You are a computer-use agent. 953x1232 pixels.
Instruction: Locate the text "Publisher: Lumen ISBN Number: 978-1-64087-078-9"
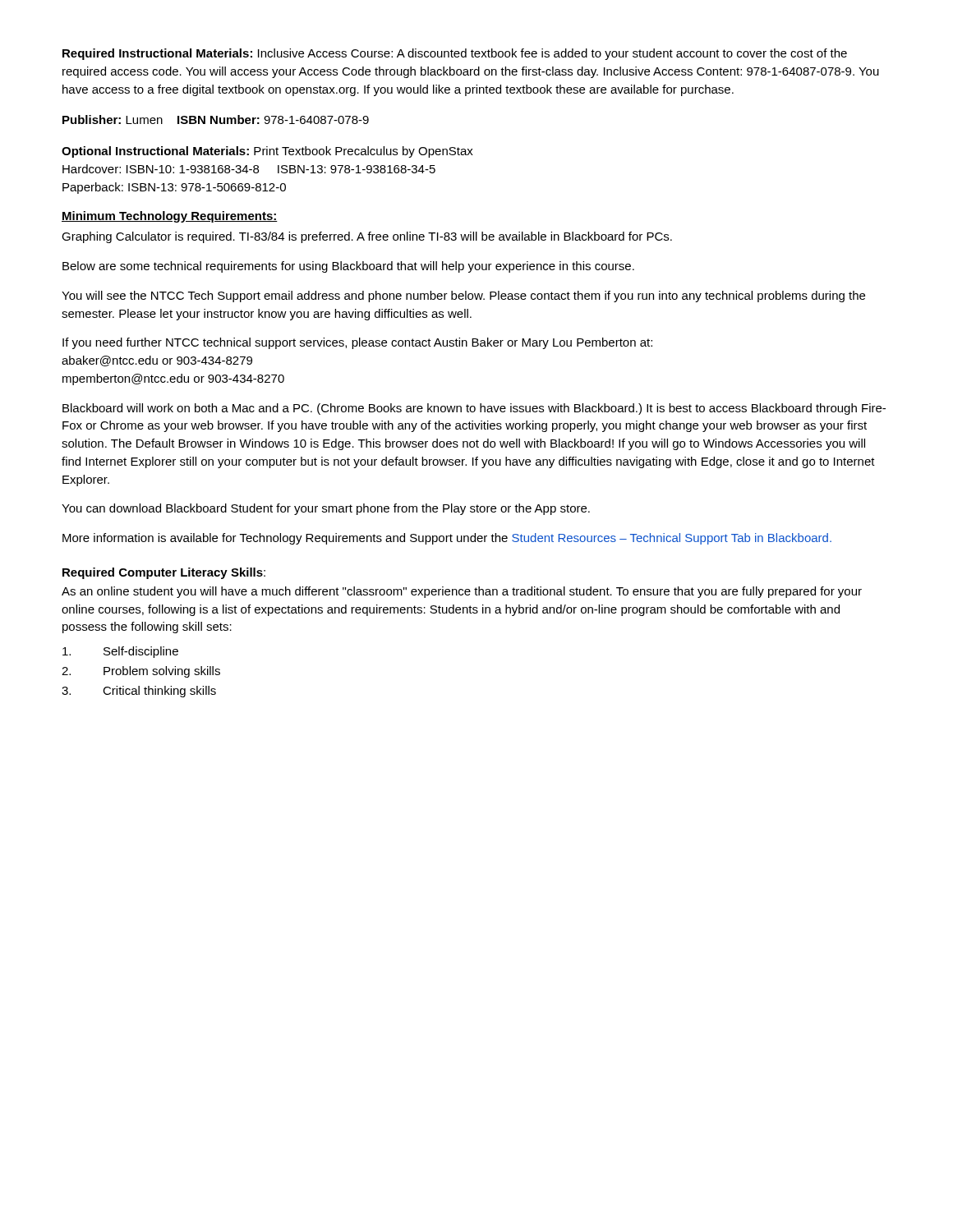(x=215, y=120)
